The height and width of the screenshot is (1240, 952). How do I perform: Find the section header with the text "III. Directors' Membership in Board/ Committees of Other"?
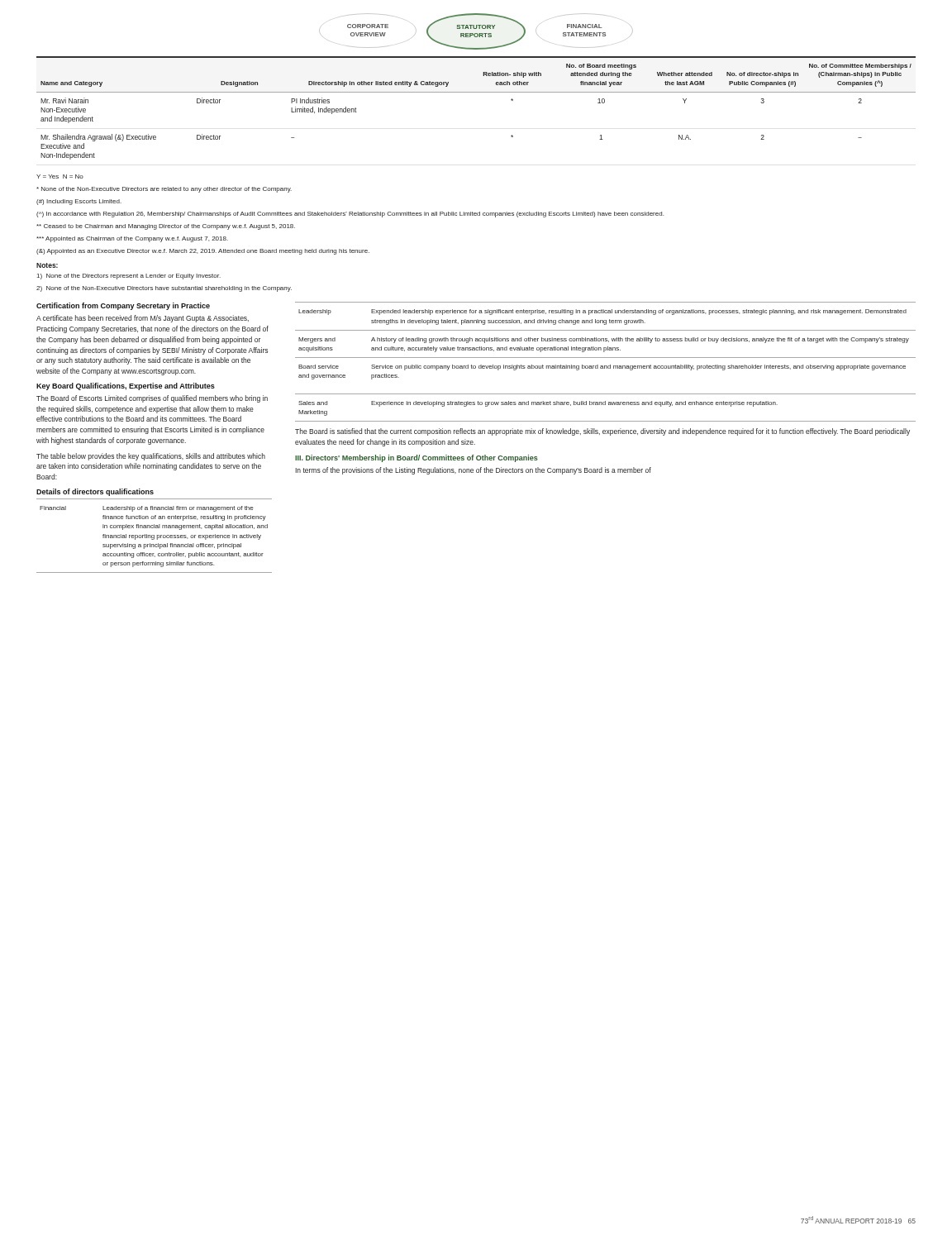click(416, 458)
